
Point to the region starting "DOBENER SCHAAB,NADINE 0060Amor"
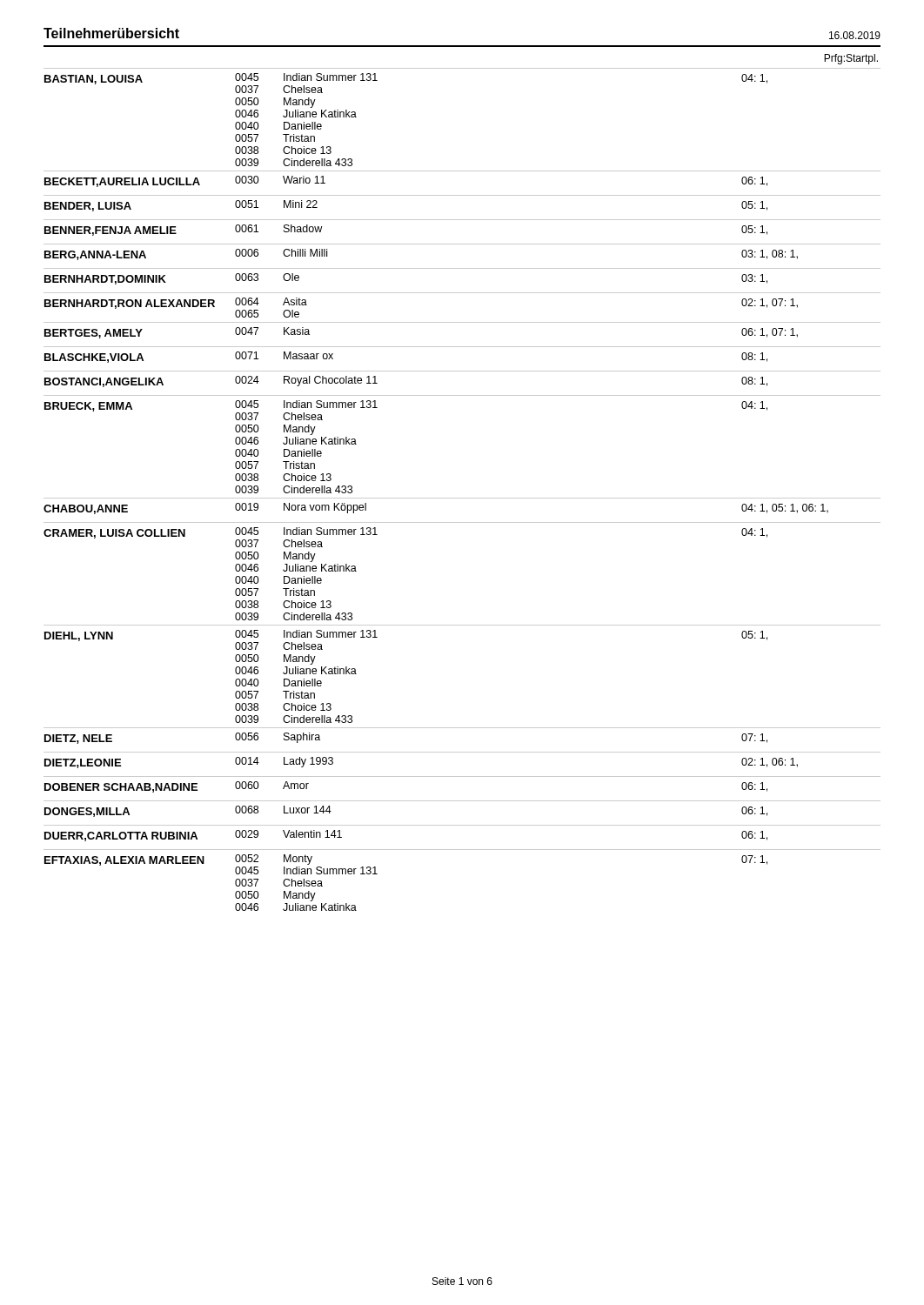click(462, 786)
